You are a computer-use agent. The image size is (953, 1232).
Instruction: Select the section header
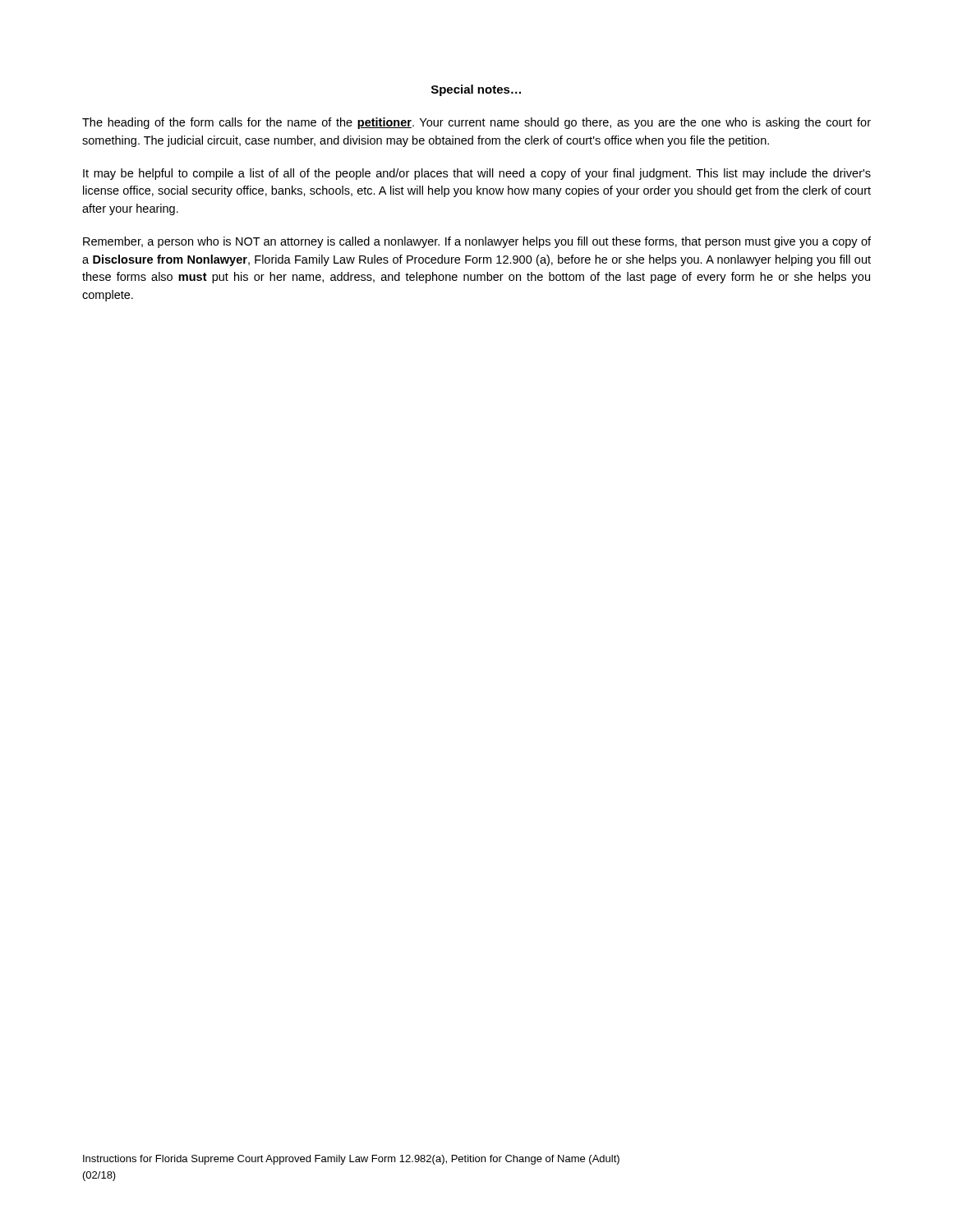click(476, 89)
